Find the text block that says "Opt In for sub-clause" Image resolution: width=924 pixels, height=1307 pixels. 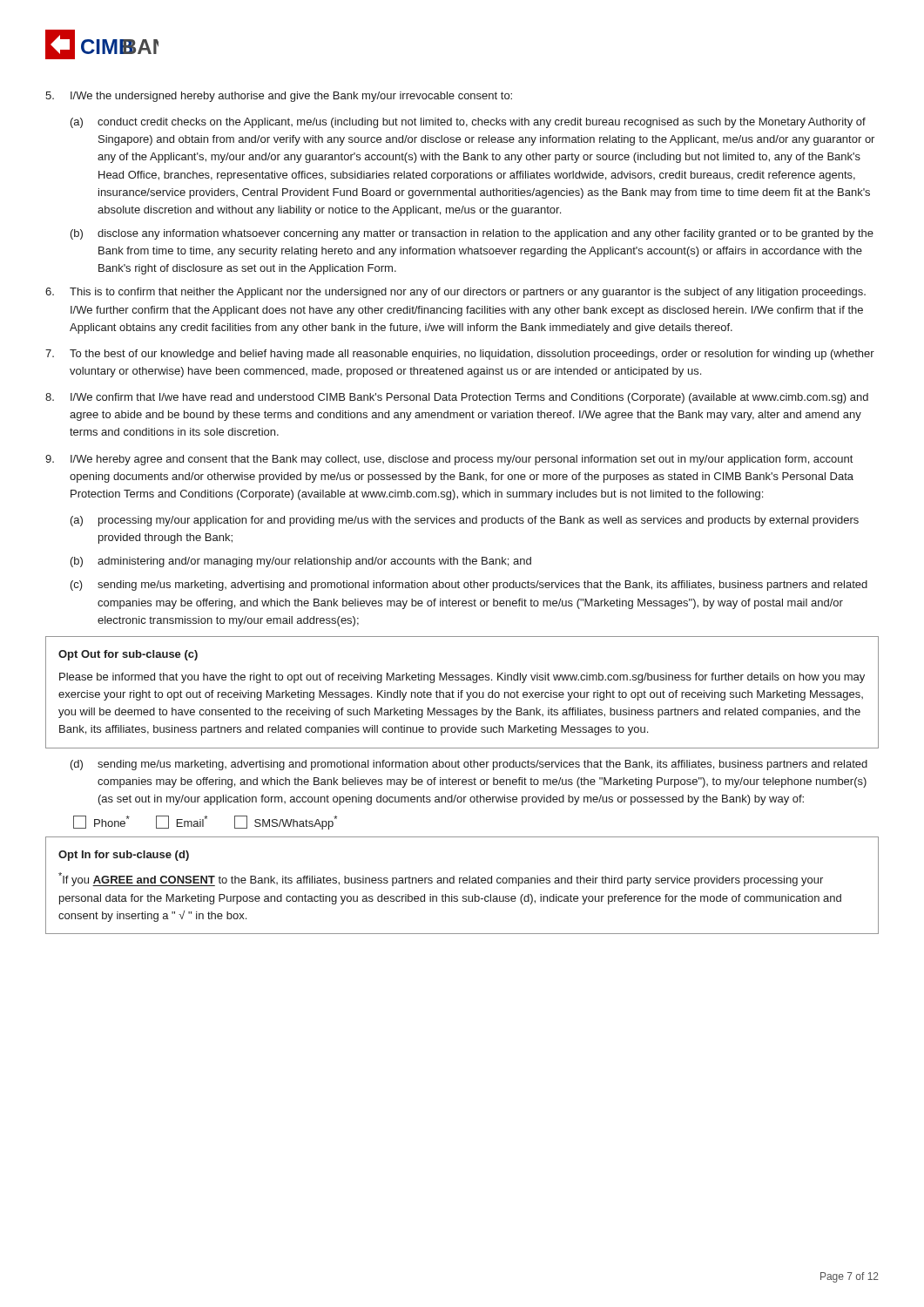pyautogui.click(x=462, y=885)
